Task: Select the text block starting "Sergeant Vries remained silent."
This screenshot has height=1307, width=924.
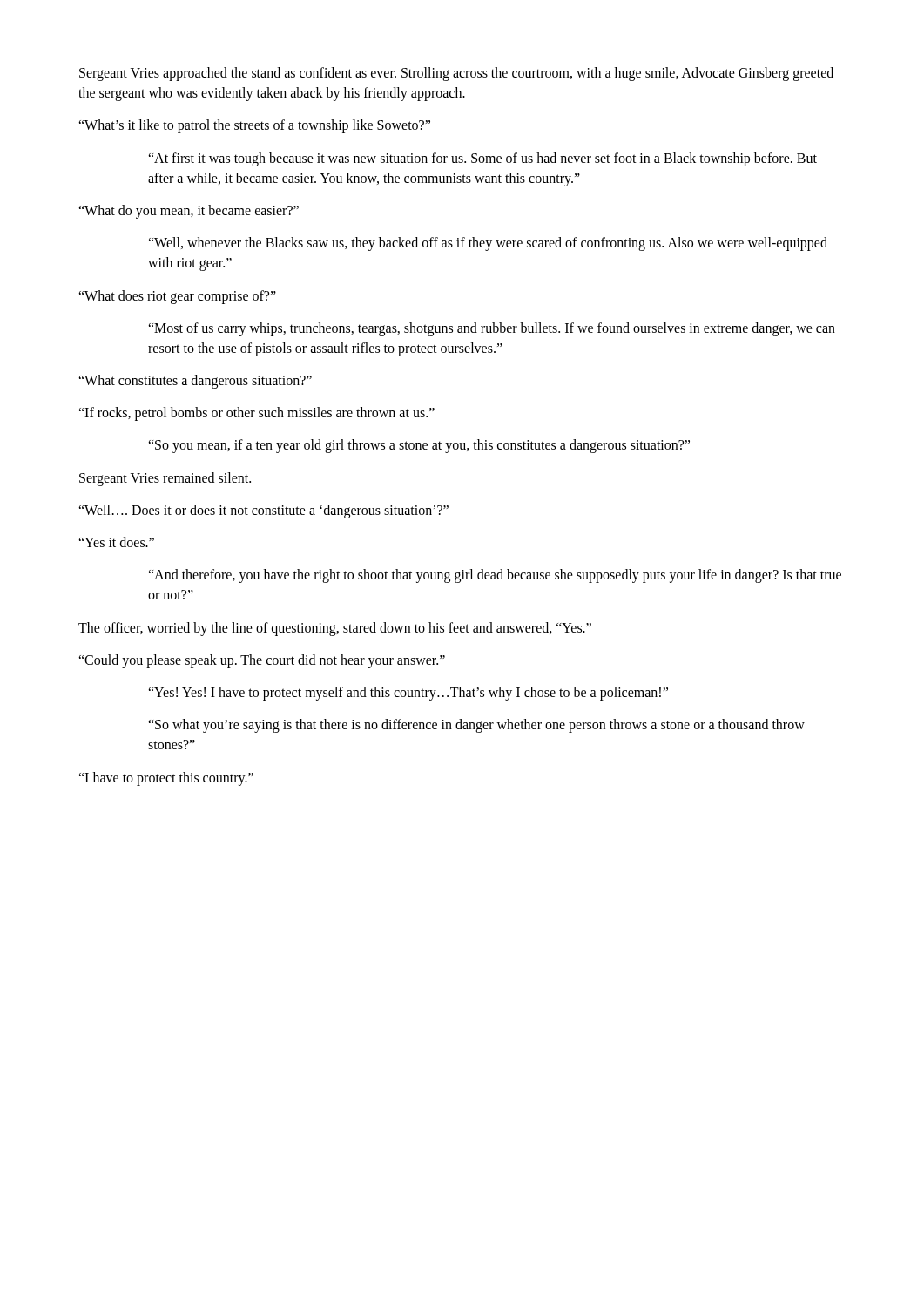Action: pyautogui.click(x=165, y=478)
